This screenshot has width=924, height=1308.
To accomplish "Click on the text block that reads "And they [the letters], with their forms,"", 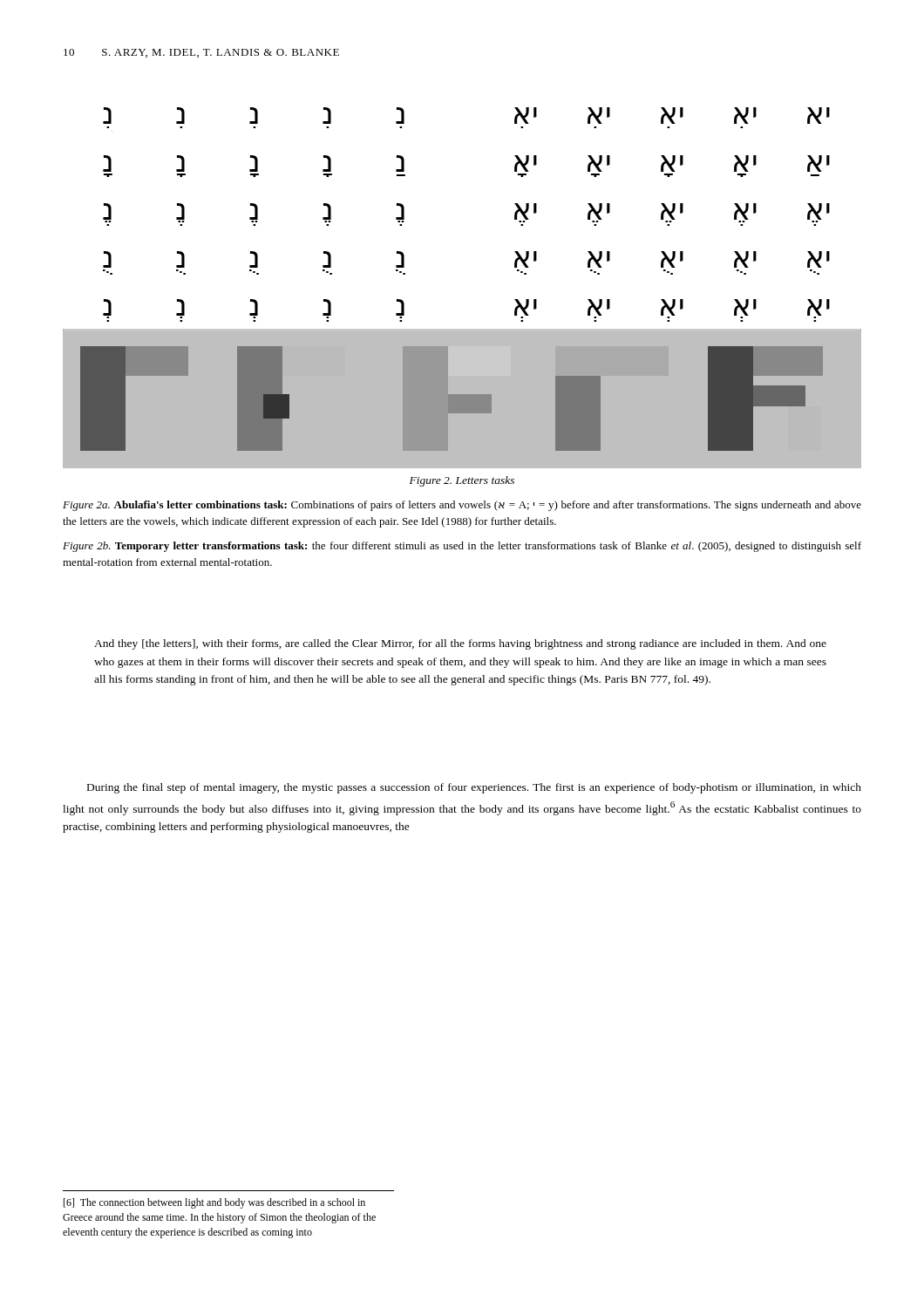I will click(460, 661).
